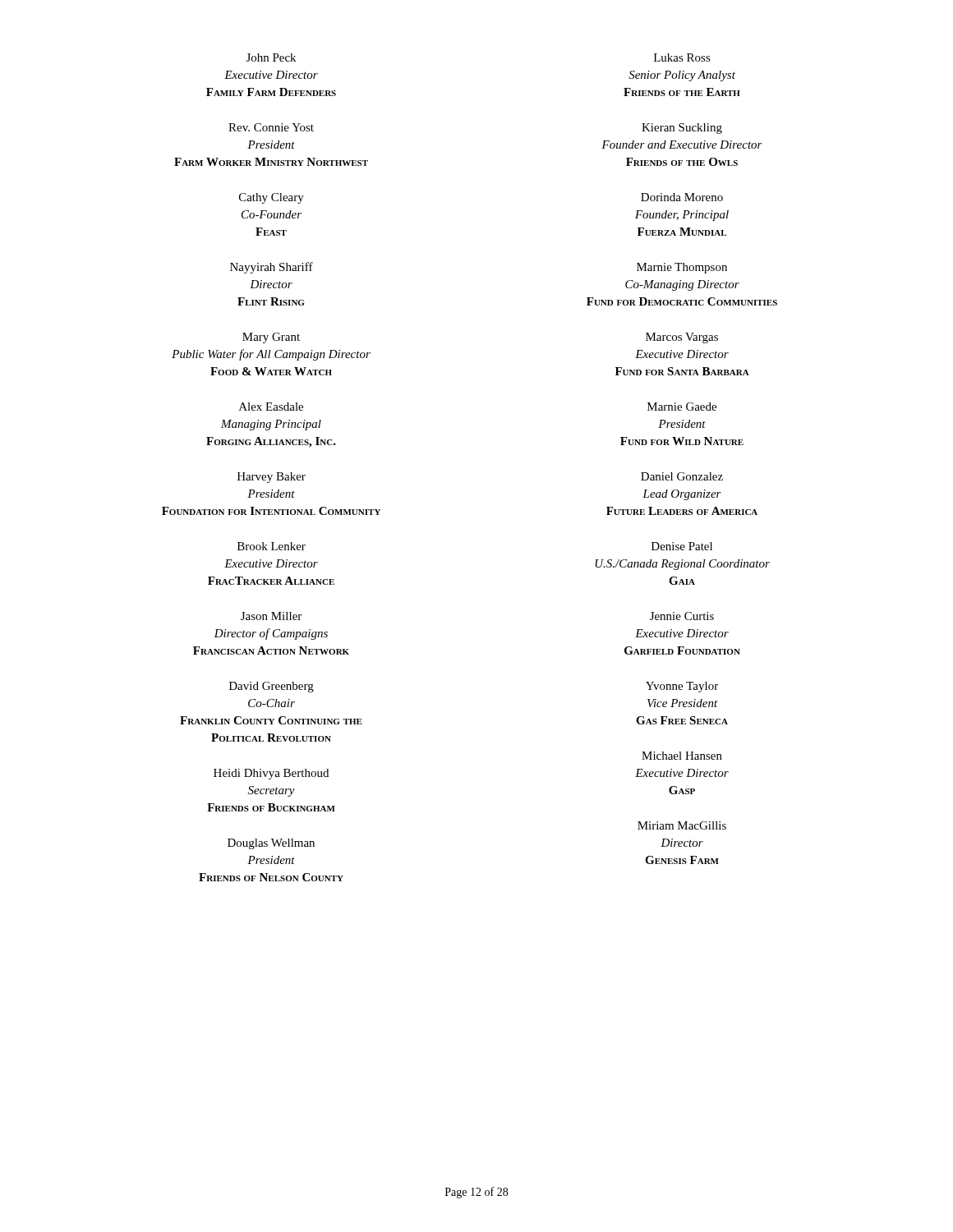
Task: Find the text block starting "Marnie Thompson Co-Managing Director Fund for"
Action: pos(682,285)
